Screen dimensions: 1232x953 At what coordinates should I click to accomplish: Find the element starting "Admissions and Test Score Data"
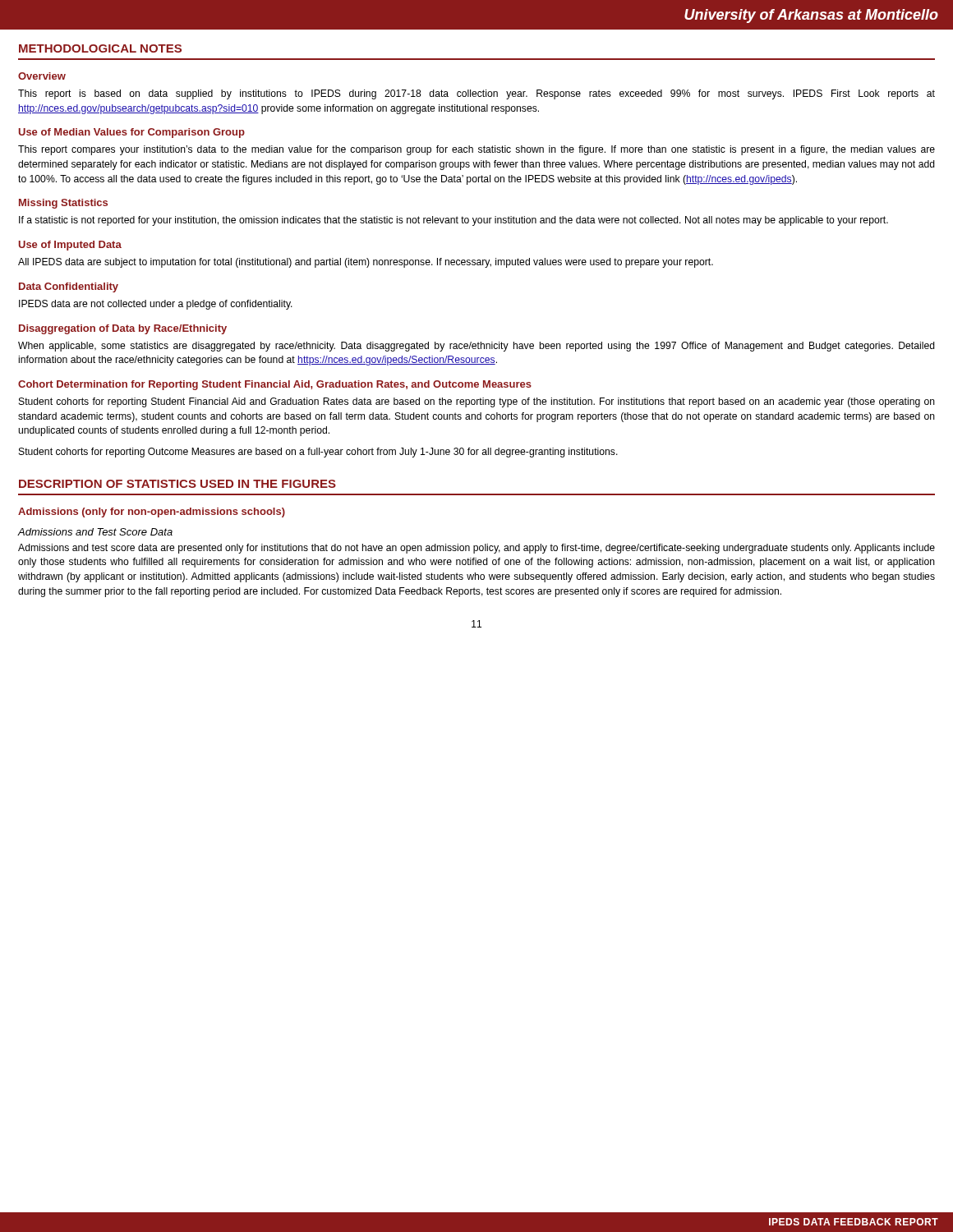point(95,531)
